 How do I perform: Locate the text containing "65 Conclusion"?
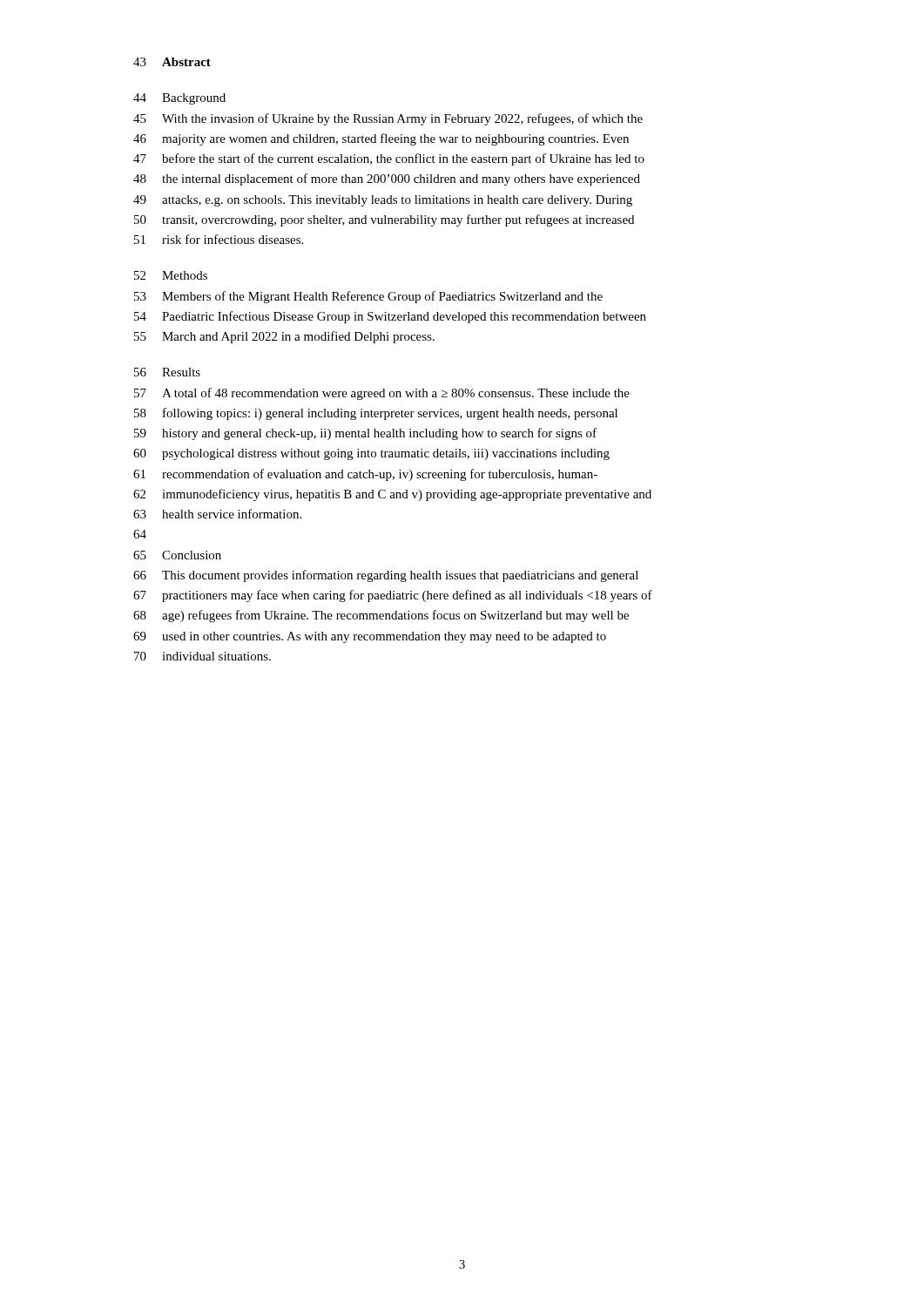tap(177, 555)
